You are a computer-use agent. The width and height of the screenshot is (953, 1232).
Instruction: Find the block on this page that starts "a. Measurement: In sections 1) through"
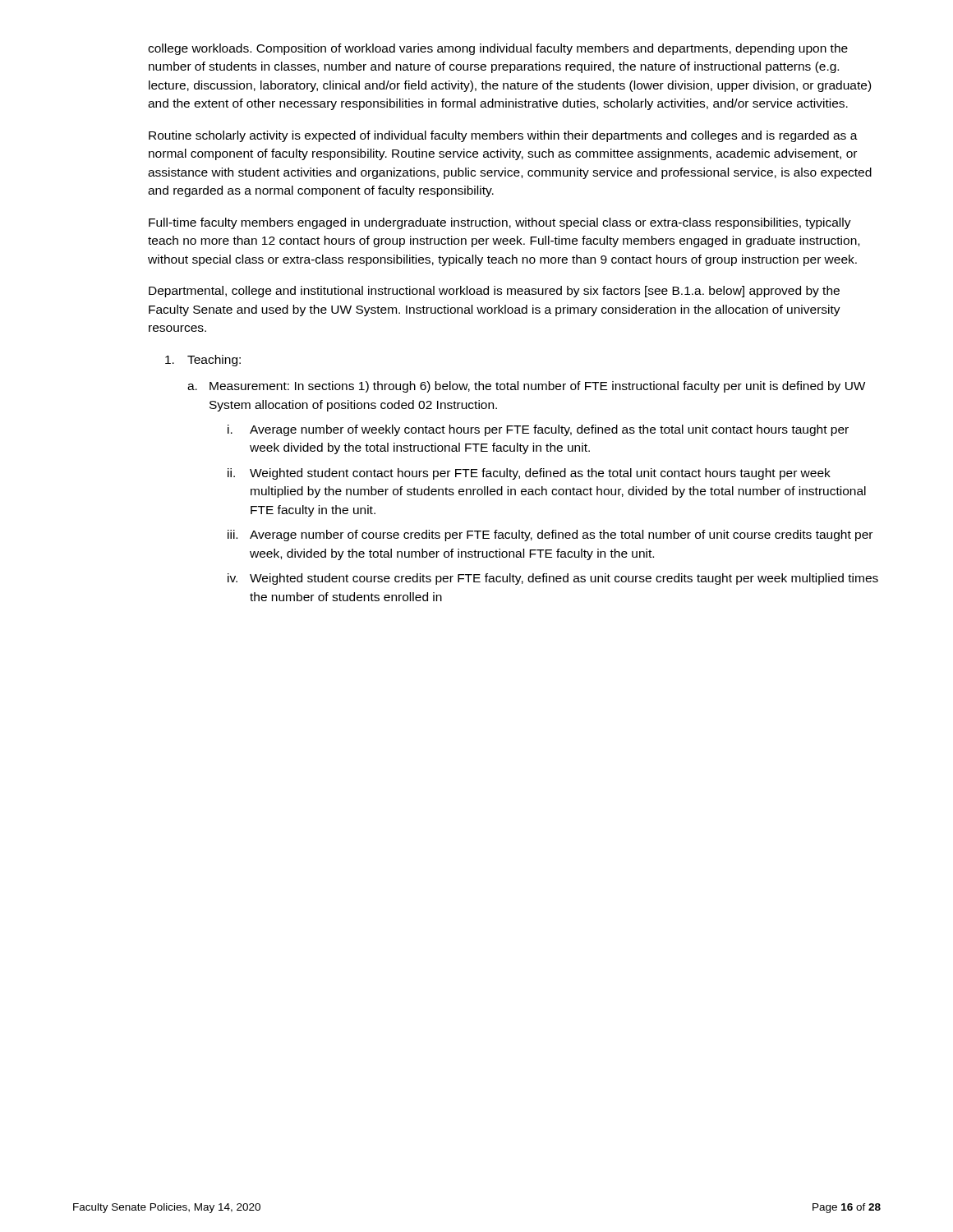pos(534,395)
